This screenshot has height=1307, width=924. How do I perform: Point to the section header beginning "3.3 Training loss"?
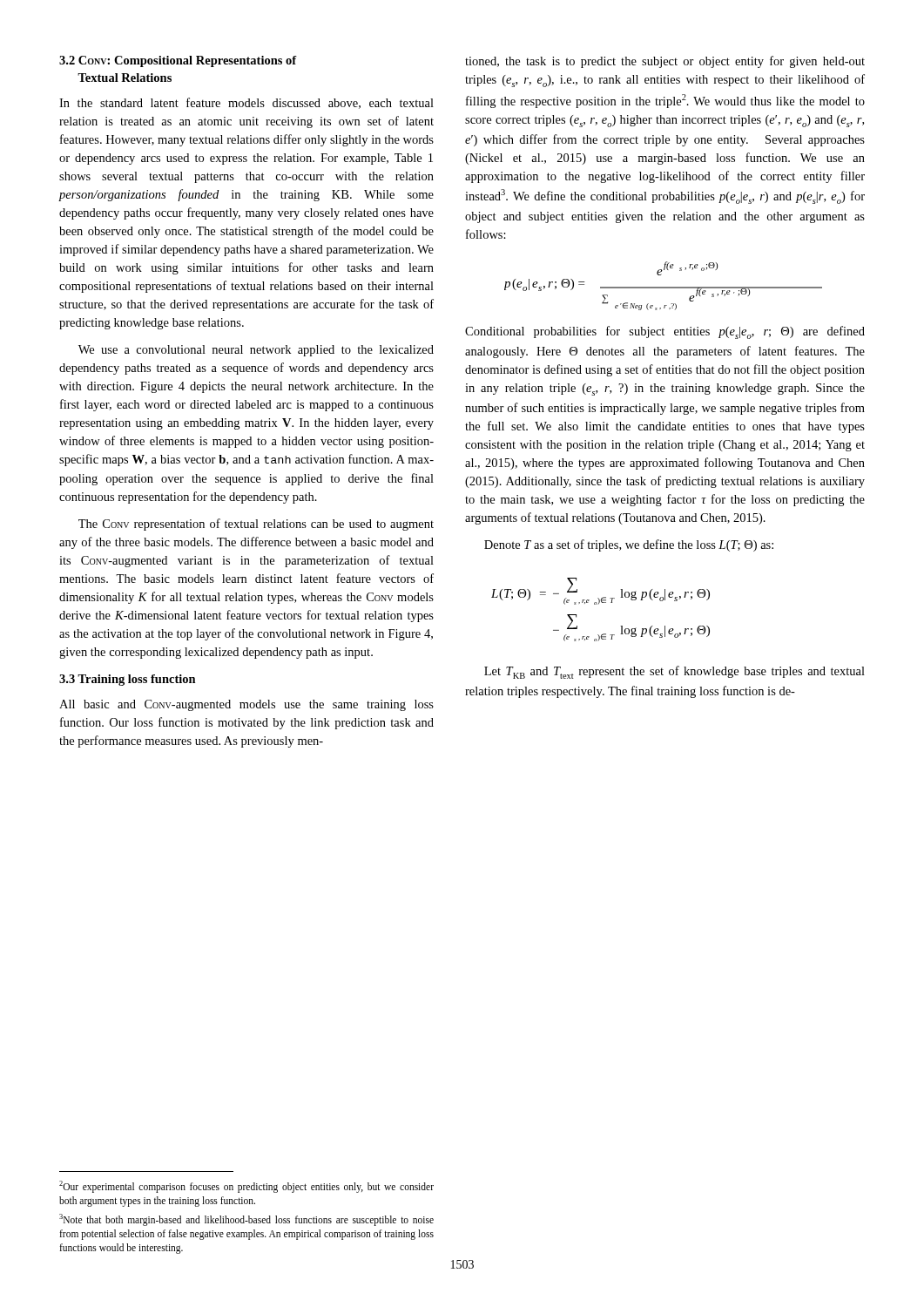pos(127,679)
